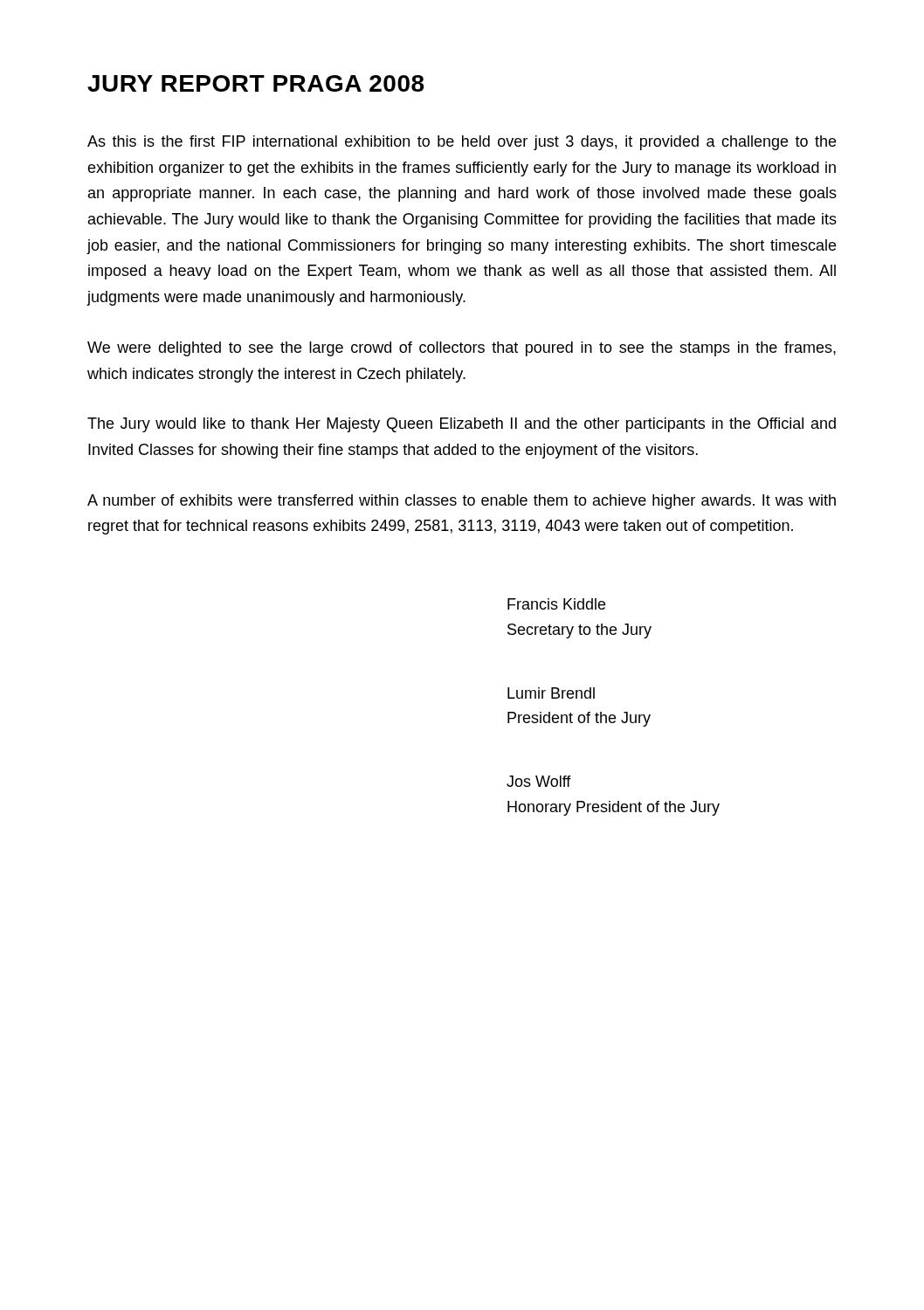Locate the text block starting "JURY REPORT PRAGA 2008"

coord(256,83)
